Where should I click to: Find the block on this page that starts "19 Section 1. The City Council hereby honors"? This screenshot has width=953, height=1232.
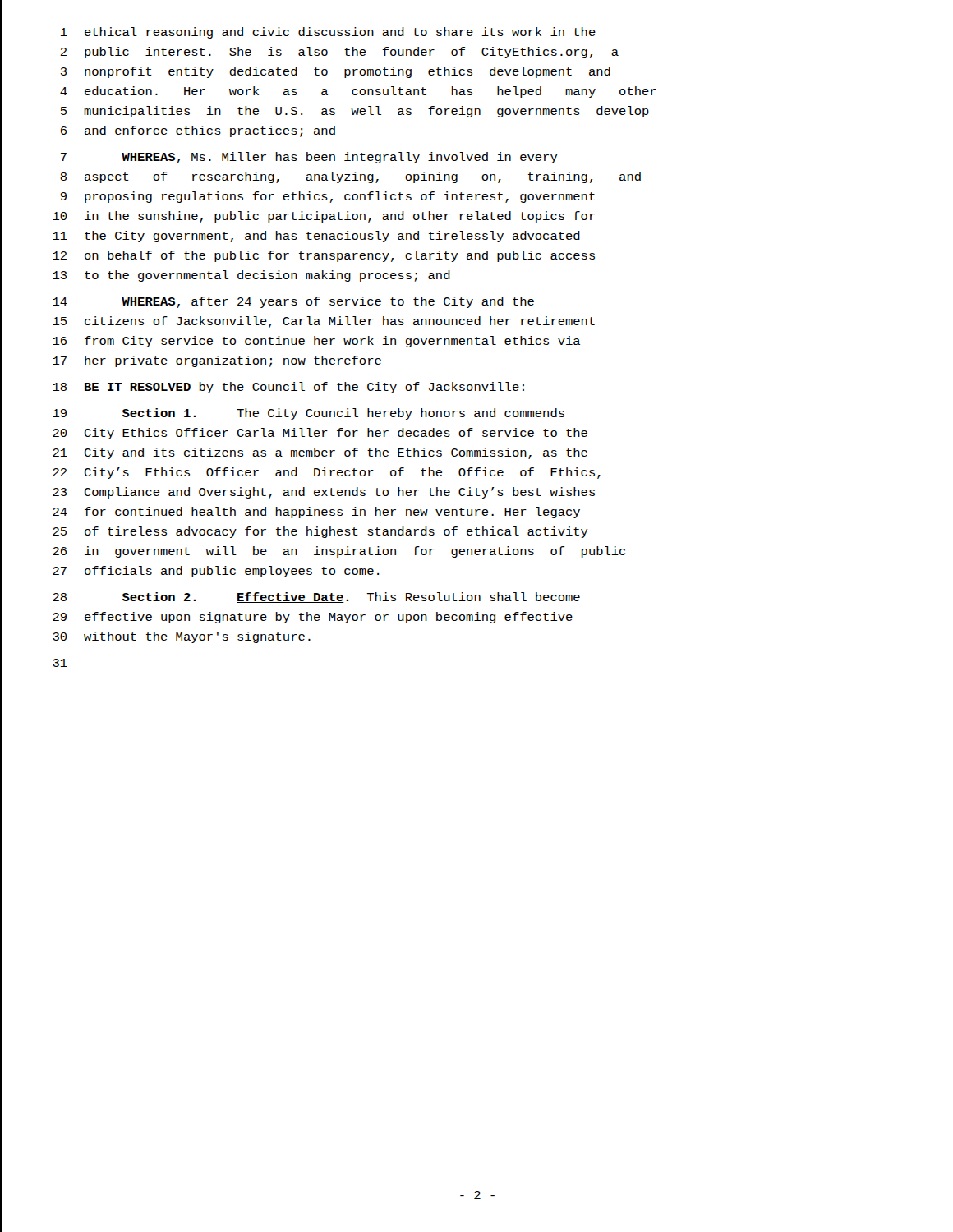(x=489, y=493)
